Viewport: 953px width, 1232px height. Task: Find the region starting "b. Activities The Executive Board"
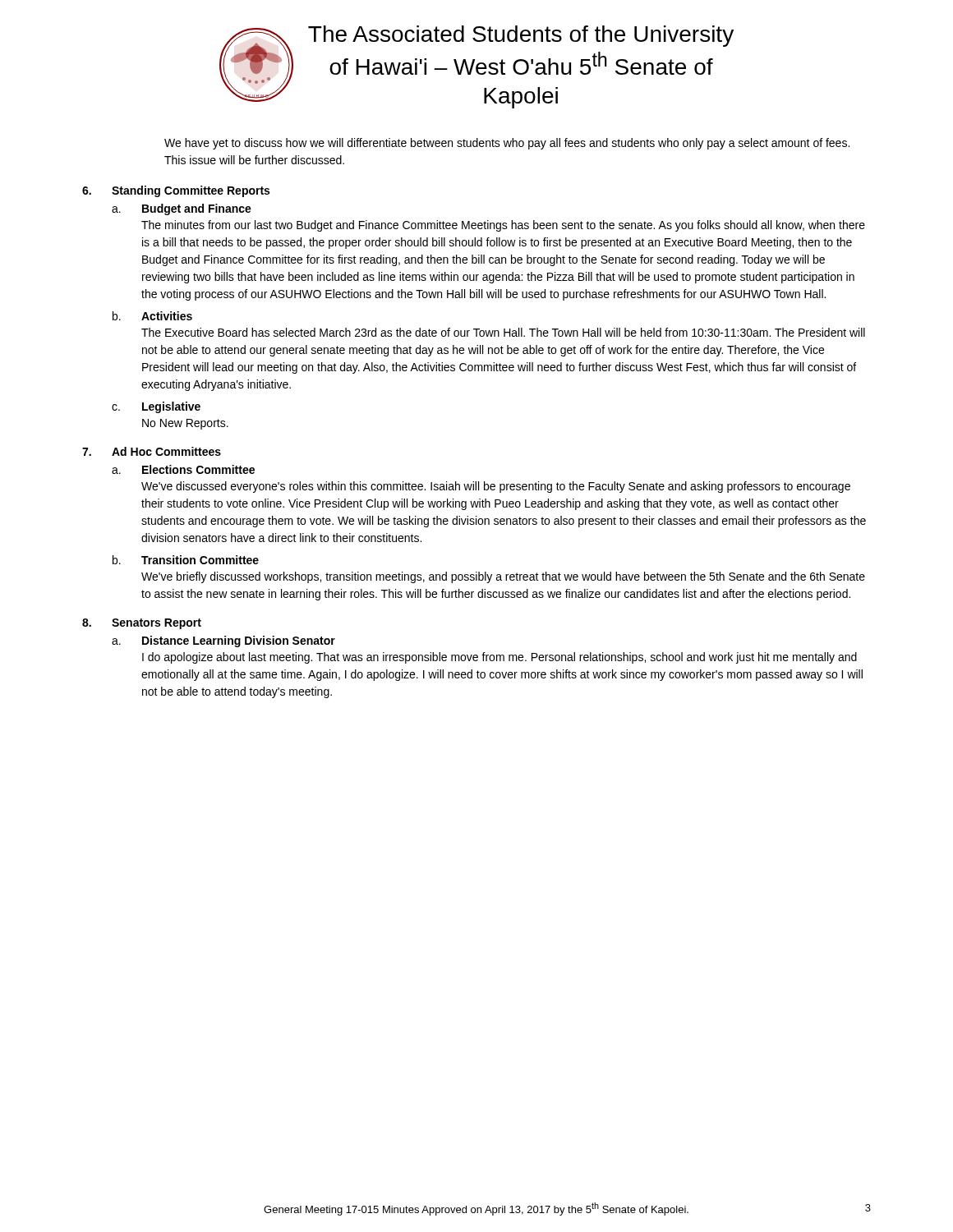[x=491, y=352]
